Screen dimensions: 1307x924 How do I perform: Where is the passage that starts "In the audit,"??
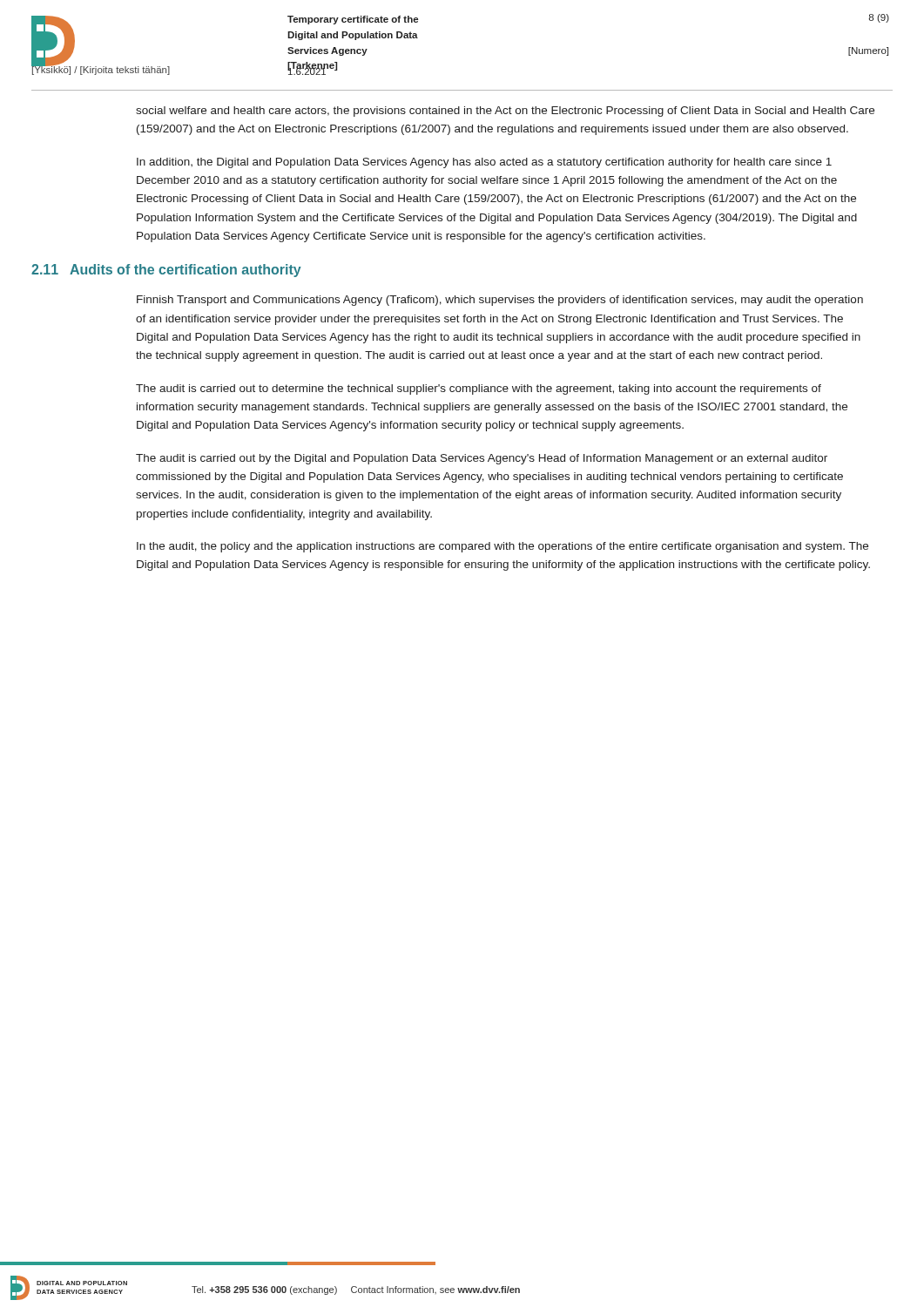tap(503, 555)
